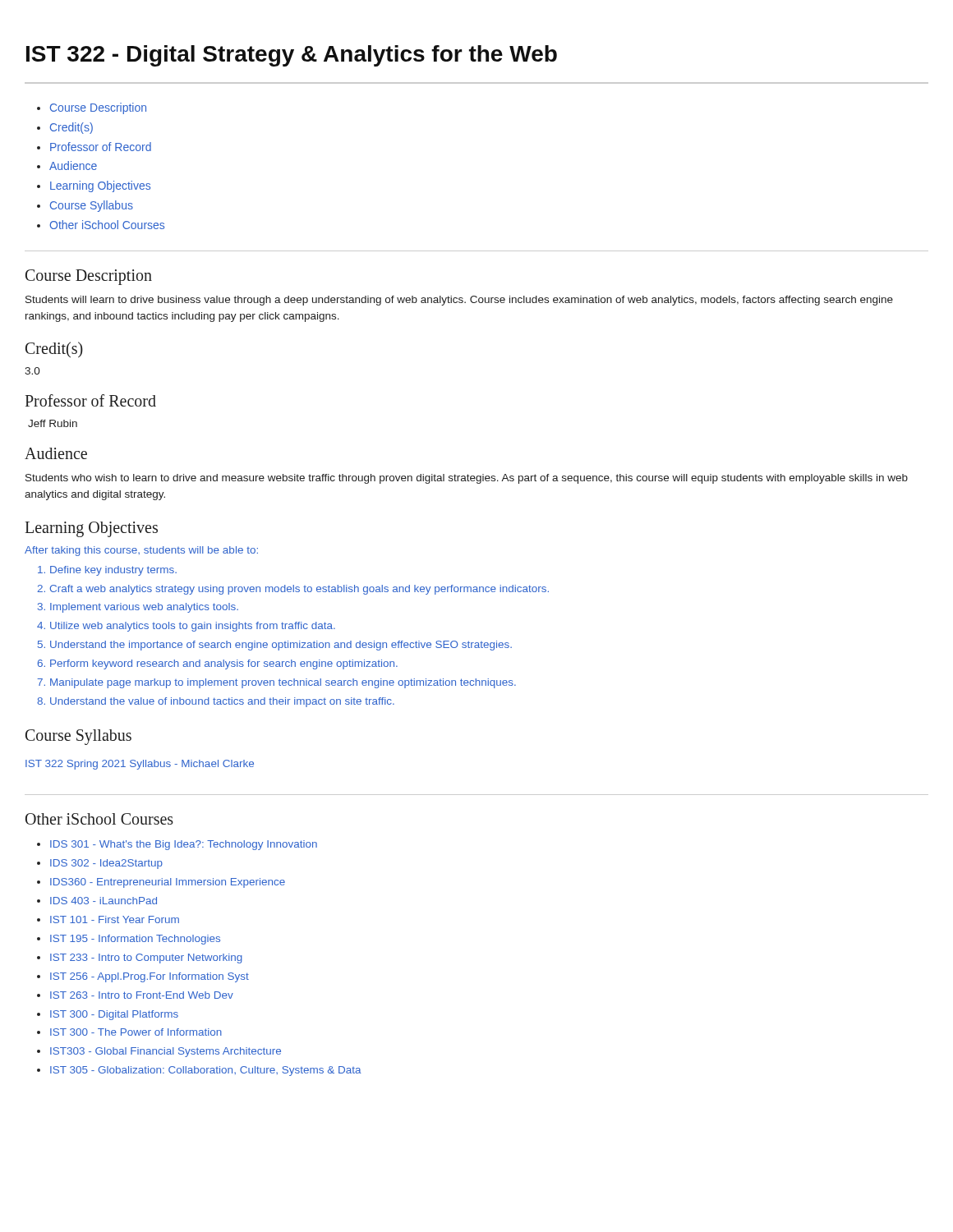Click on the element starting "IST 322 - Digital Strategy & Analytics"
Viewport: 953px width, 1232px height.
point(476,62)
